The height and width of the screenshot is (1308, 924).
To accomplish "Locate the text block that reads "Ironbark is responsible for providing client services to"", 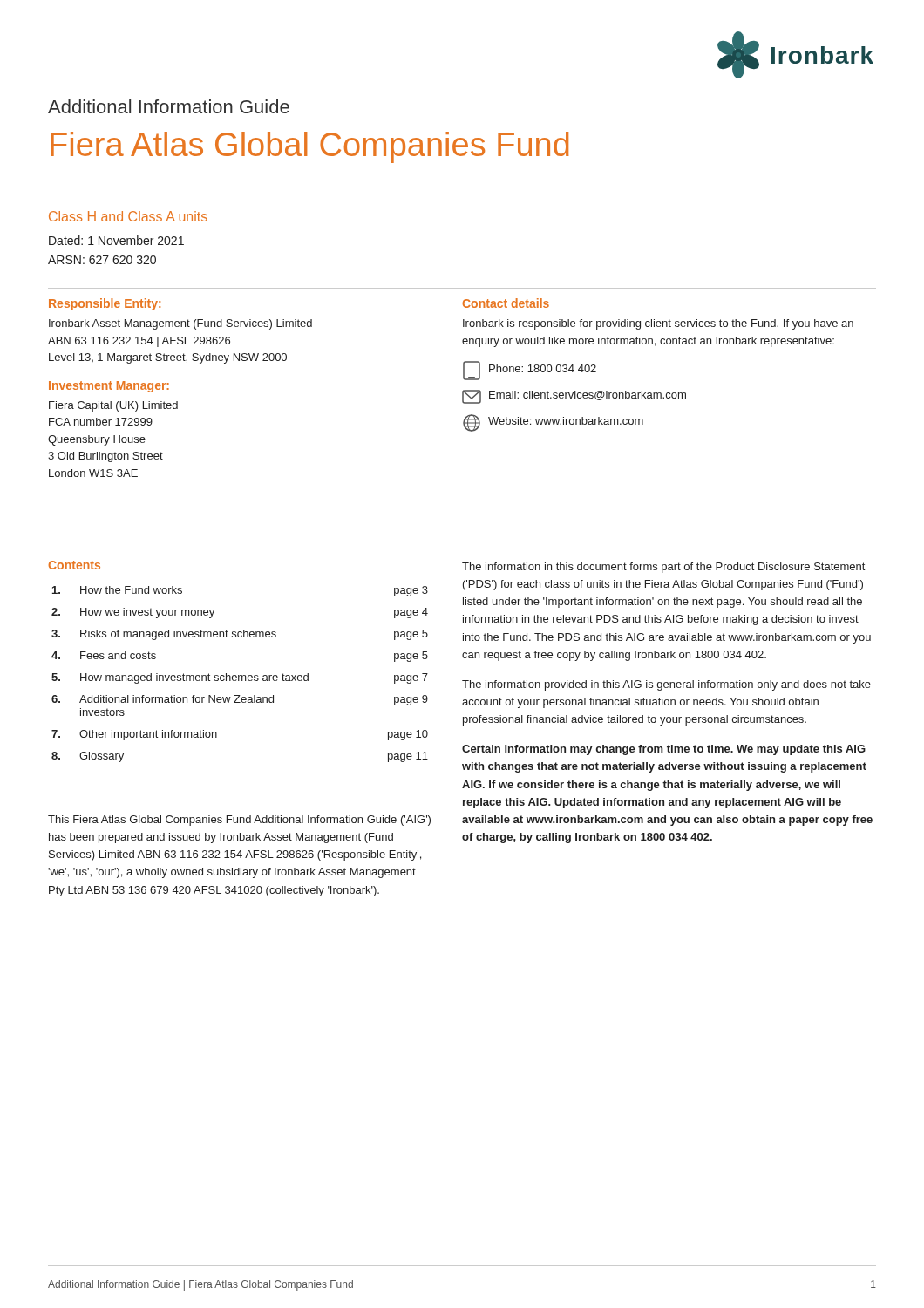I will tap(658, 332).
